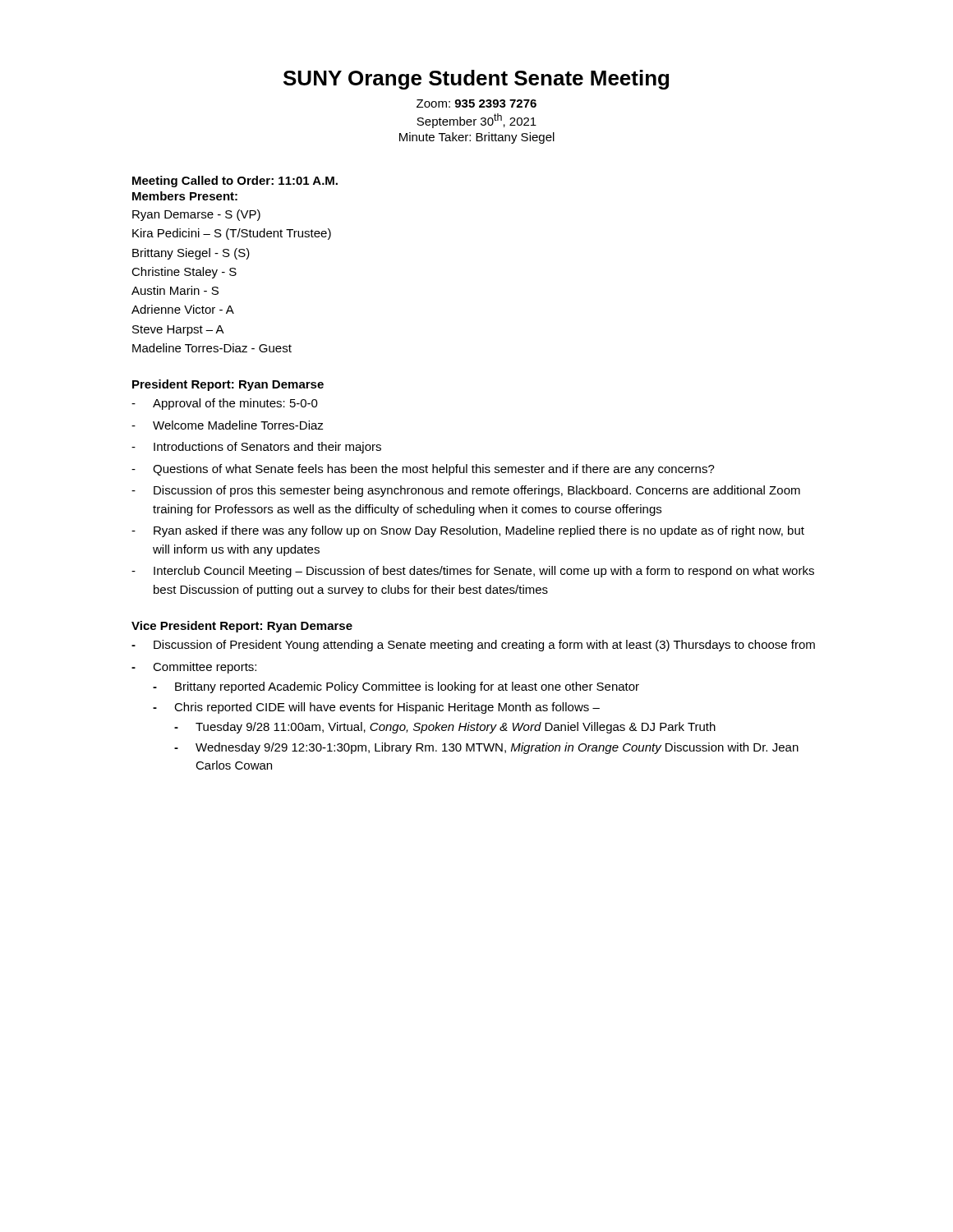Navigate to the region starting "-Discussion of President Young"

click(476, 645)
